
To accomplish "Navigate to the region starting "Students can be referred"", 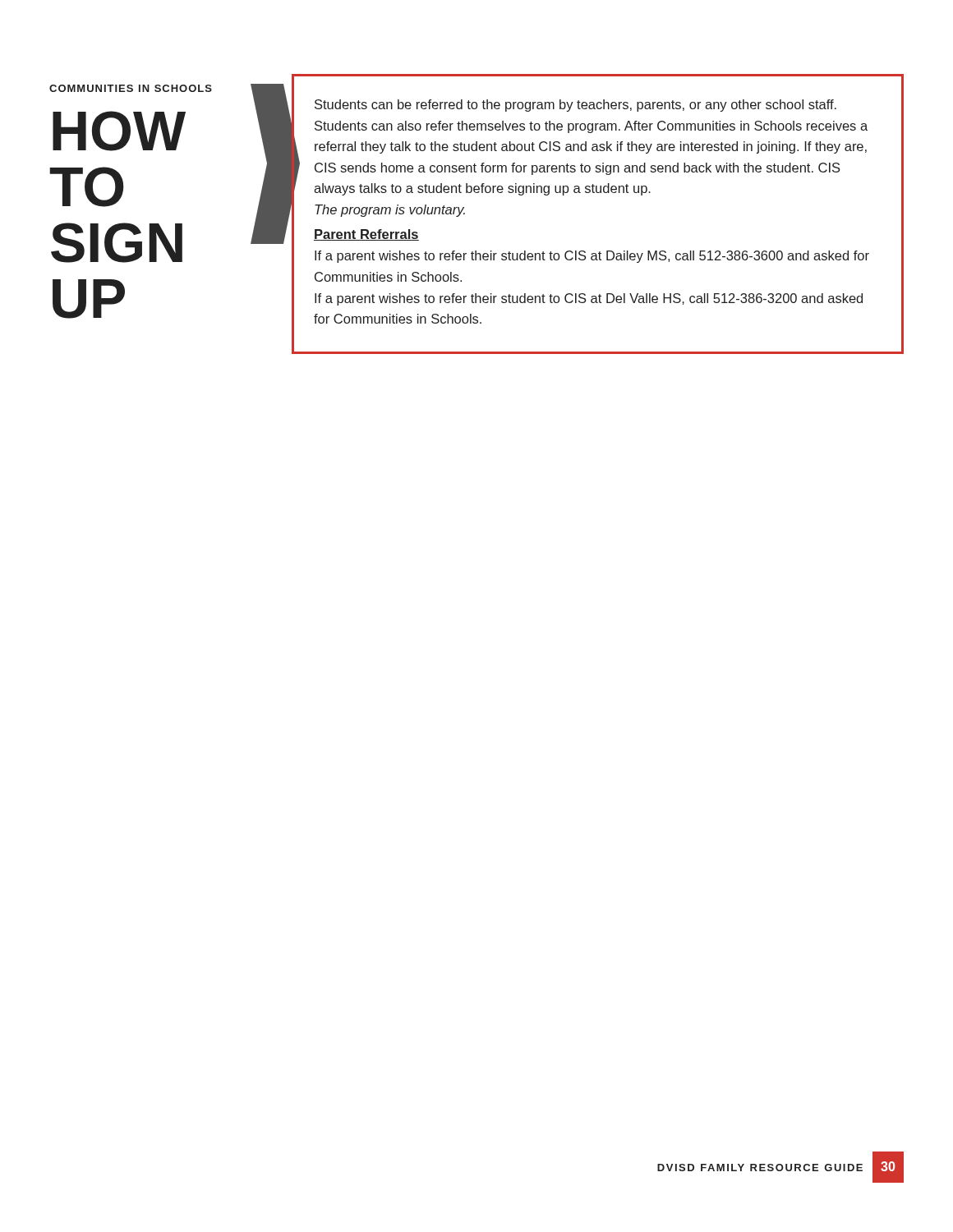I will click(575, 106).
